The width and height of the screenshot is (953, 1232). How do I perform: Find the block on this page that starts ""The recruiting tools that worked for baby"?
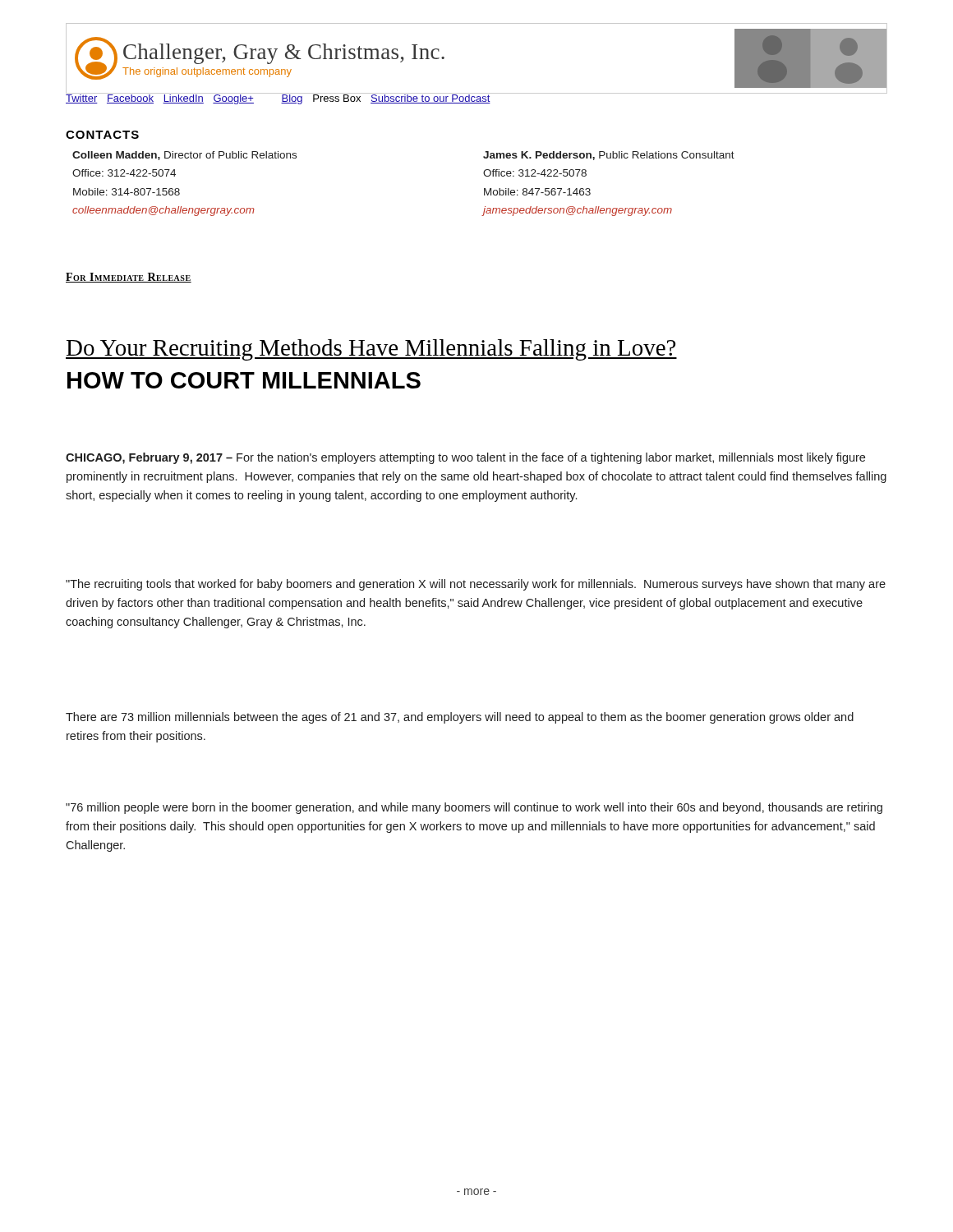pyautogui.click(x=476, y=603)
